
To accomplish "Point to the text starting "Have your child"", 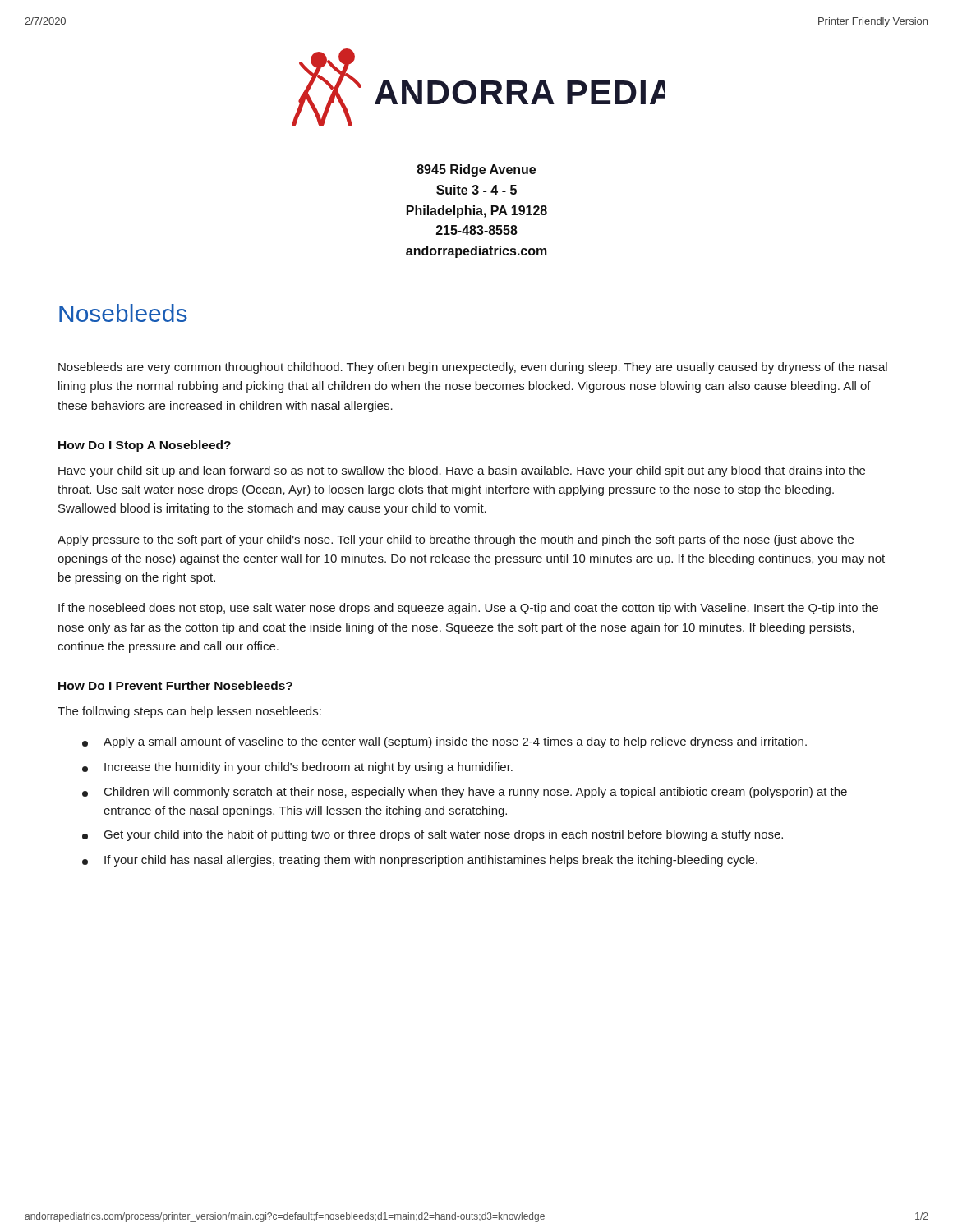I will pos(462,489).
